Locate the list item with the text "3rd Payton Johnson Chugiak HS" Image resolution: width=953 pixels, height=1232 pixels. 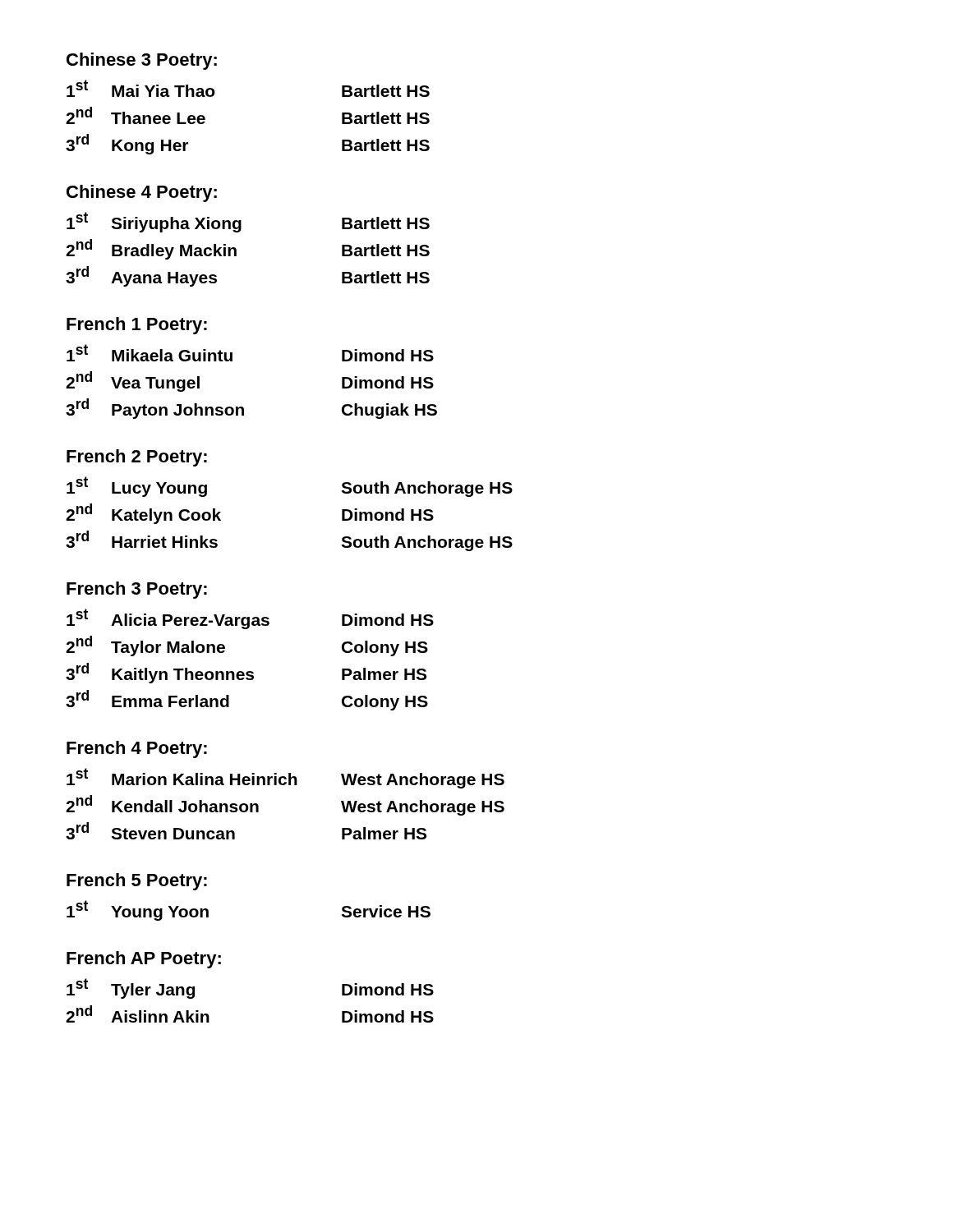click(x=252, y=408)
